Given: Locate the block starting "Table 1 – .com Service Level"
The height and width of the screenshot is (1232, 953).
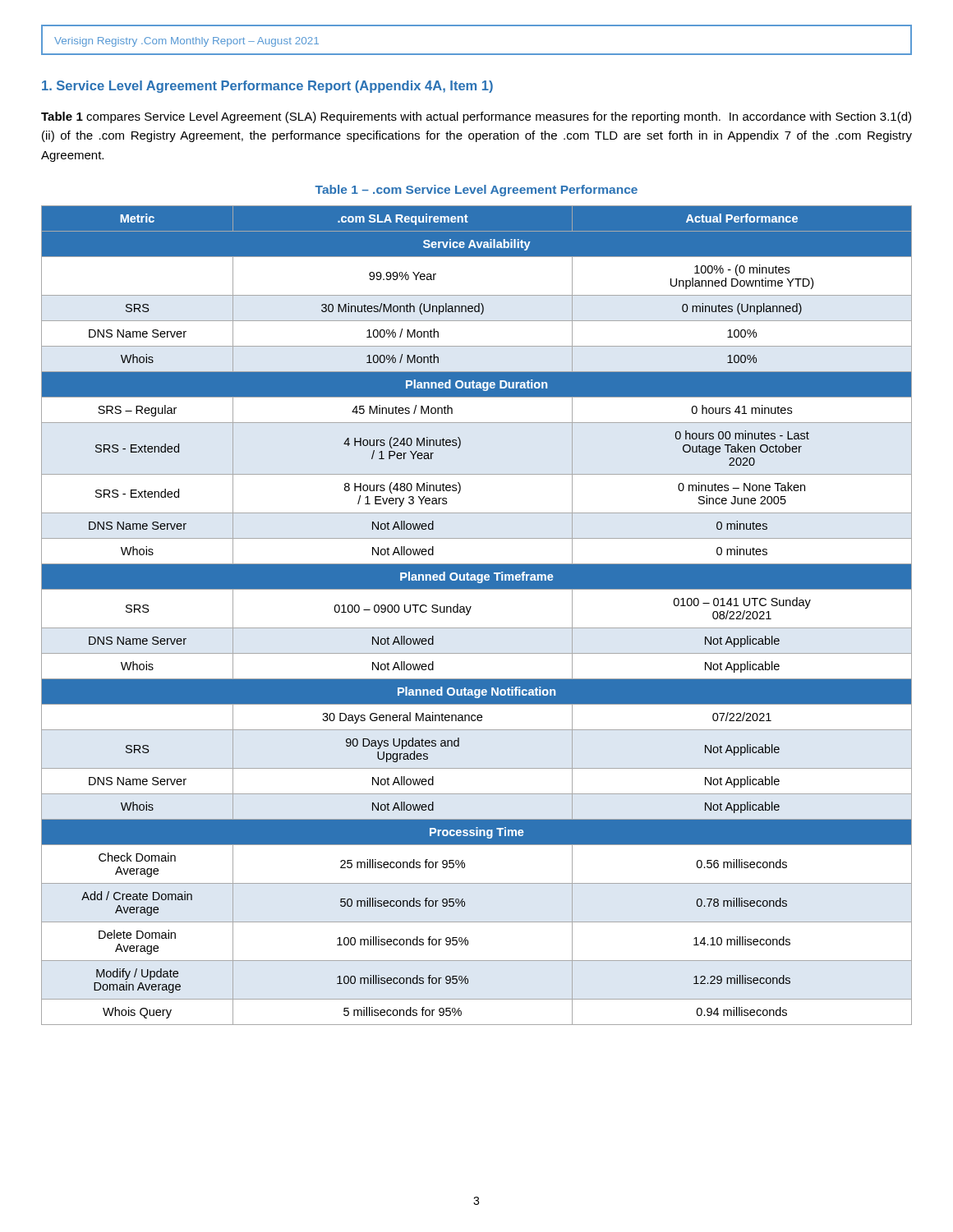Looking at the screenshot, I should tap(476, 189).
